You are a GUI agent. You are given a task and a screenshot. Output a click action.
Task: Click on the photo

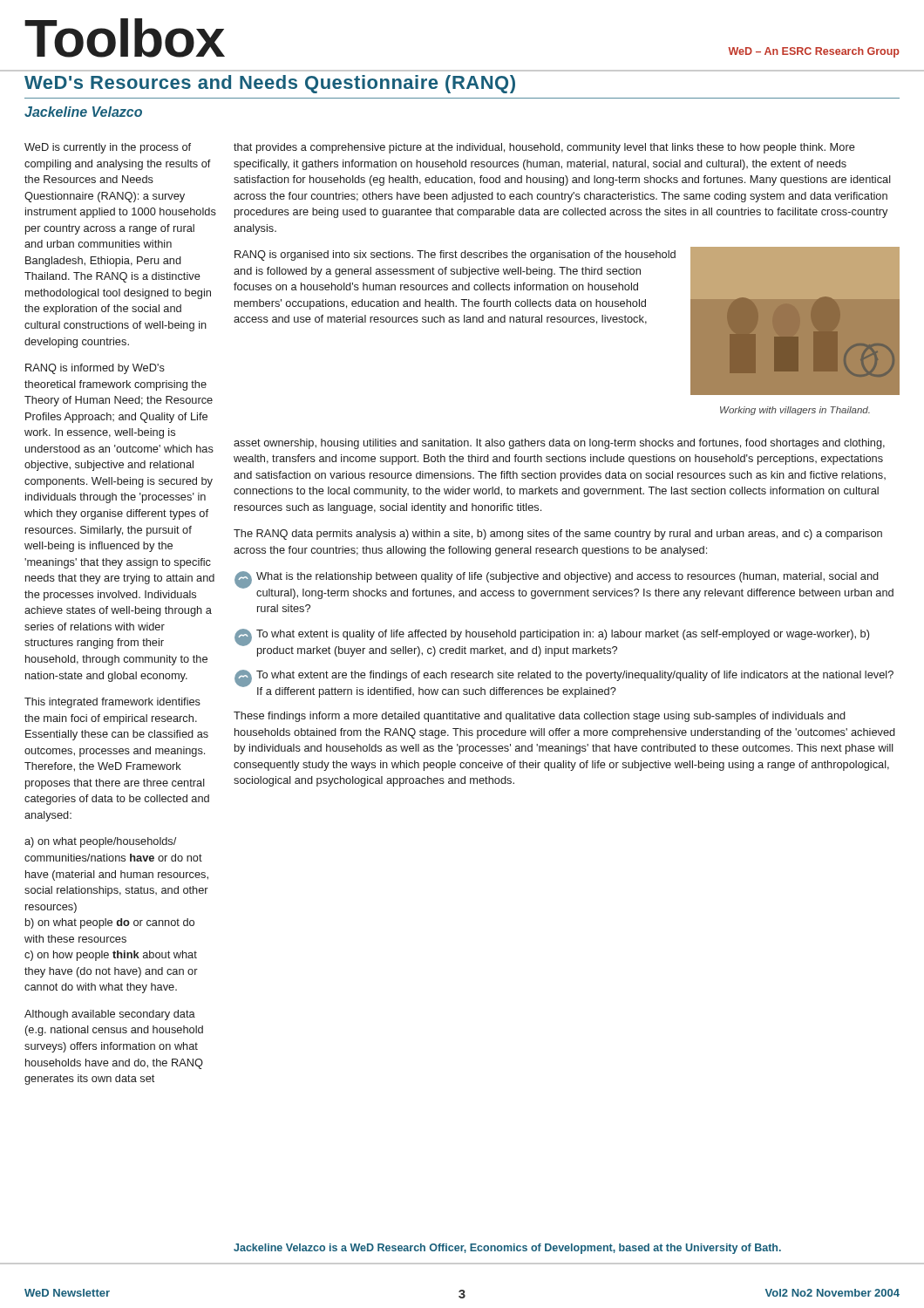(795, 324)
